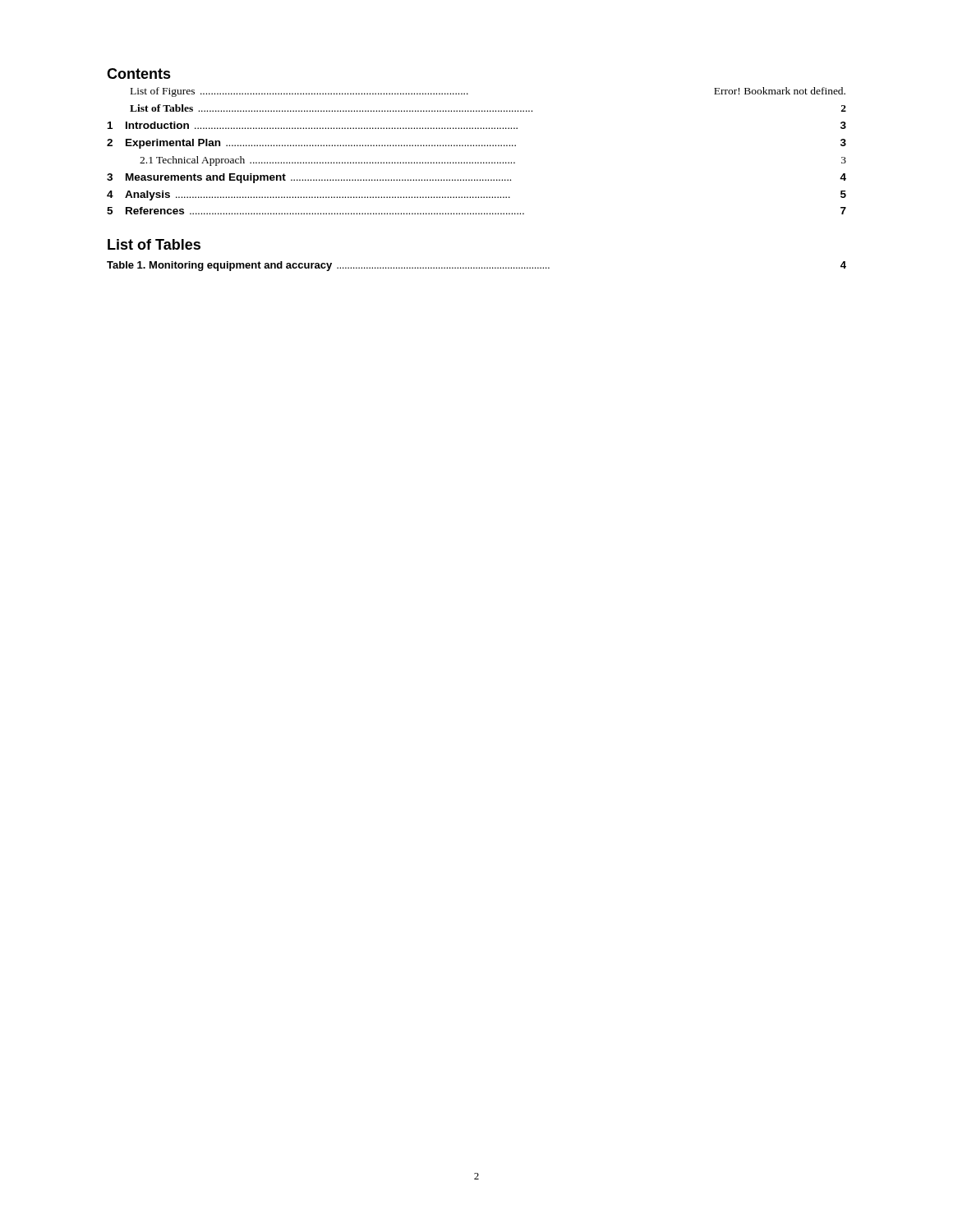This screenshot has height=1232, width=953.
Task: Locate the list item that reads "List of Tables"
Action: click(476, 109)
